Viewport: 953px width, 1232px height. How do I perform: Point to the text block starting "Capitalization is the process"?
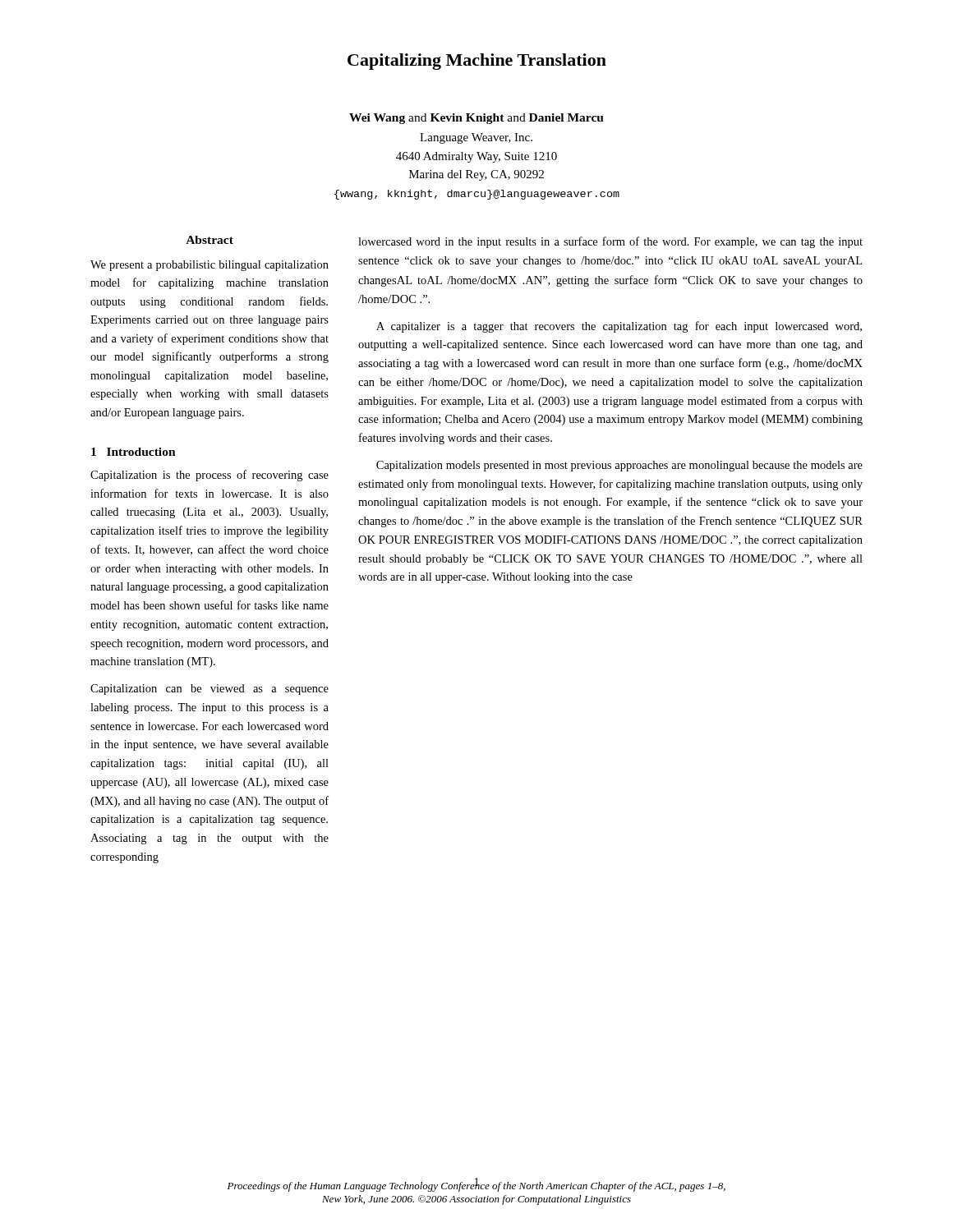pyautogui.click(x=209, y=666)
